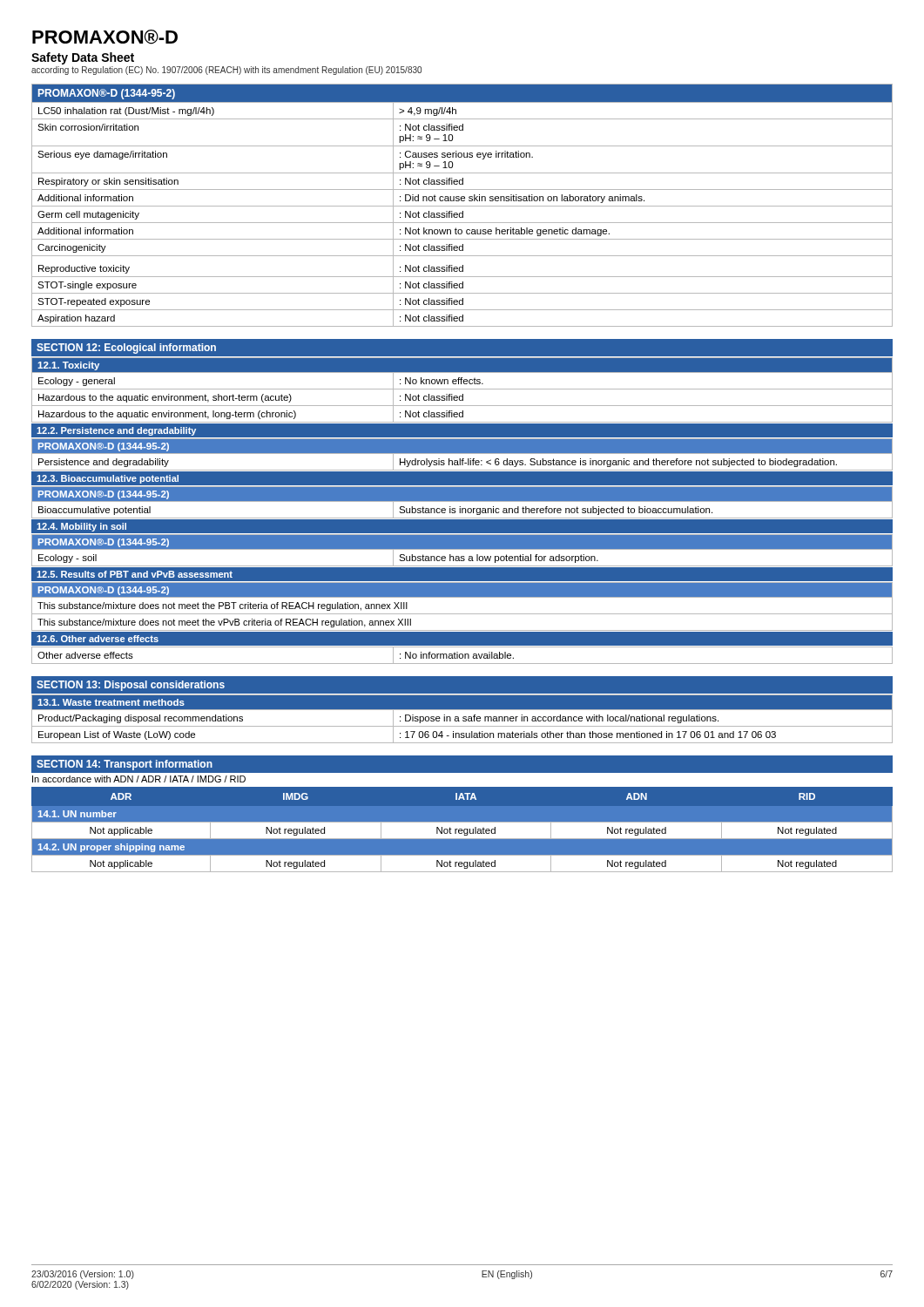The image size is (924, 1307).
Task: Locate the region starting "SECTION 13: Disposal"
Action: [131, 685]
